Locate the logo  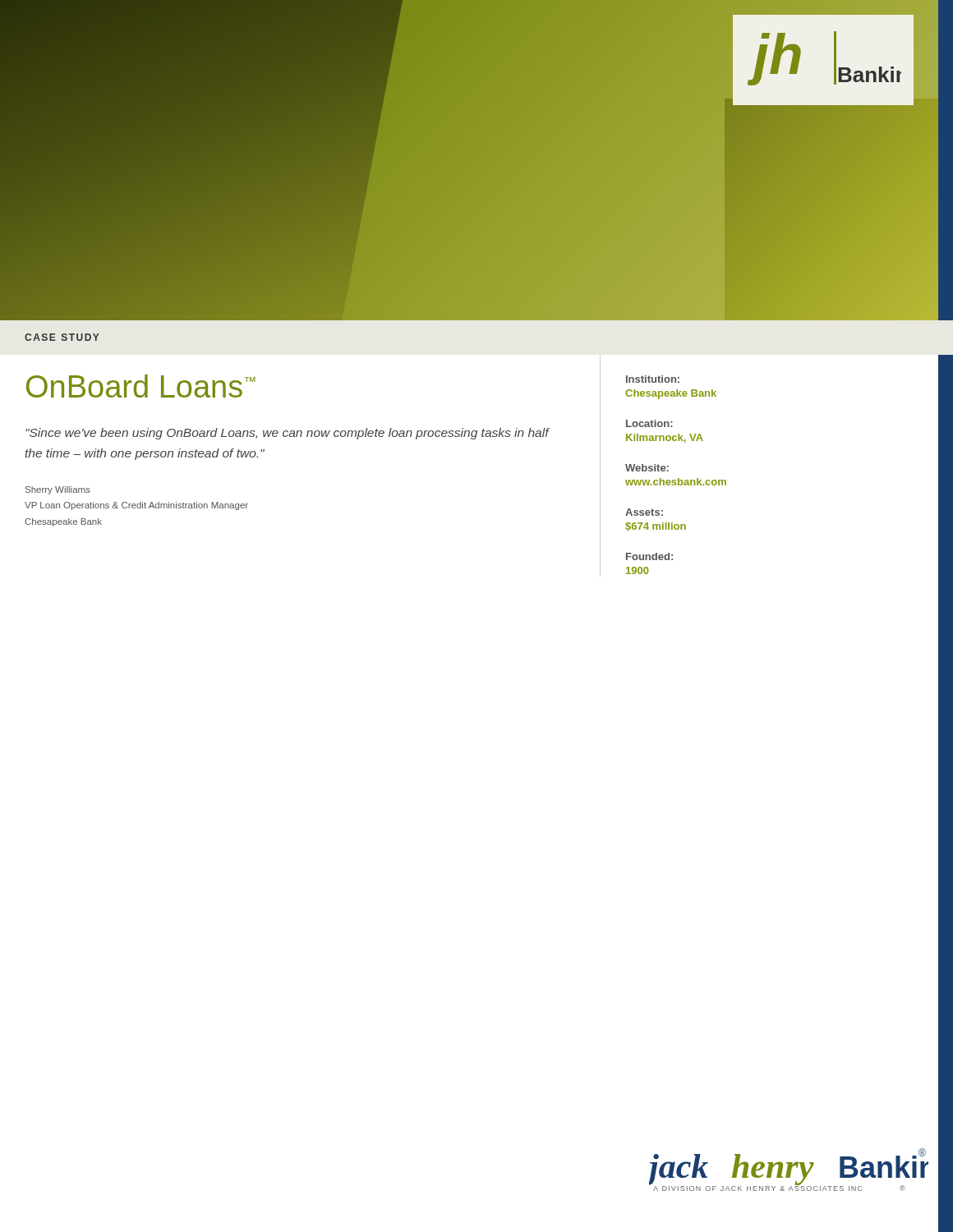click(789, 1169)
